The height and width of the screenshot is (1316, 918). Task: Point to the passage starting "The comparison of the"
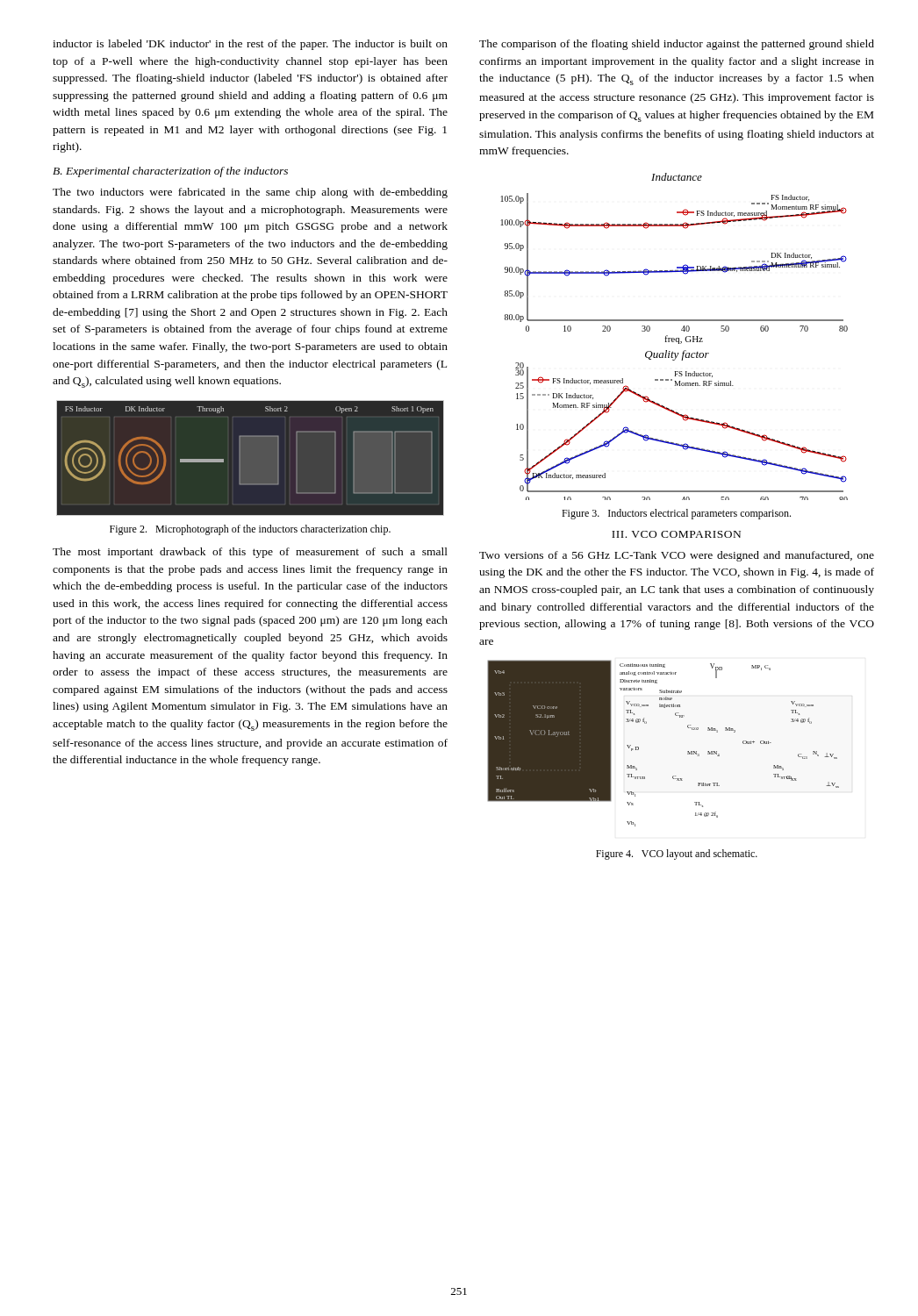(x=677, y=97)
